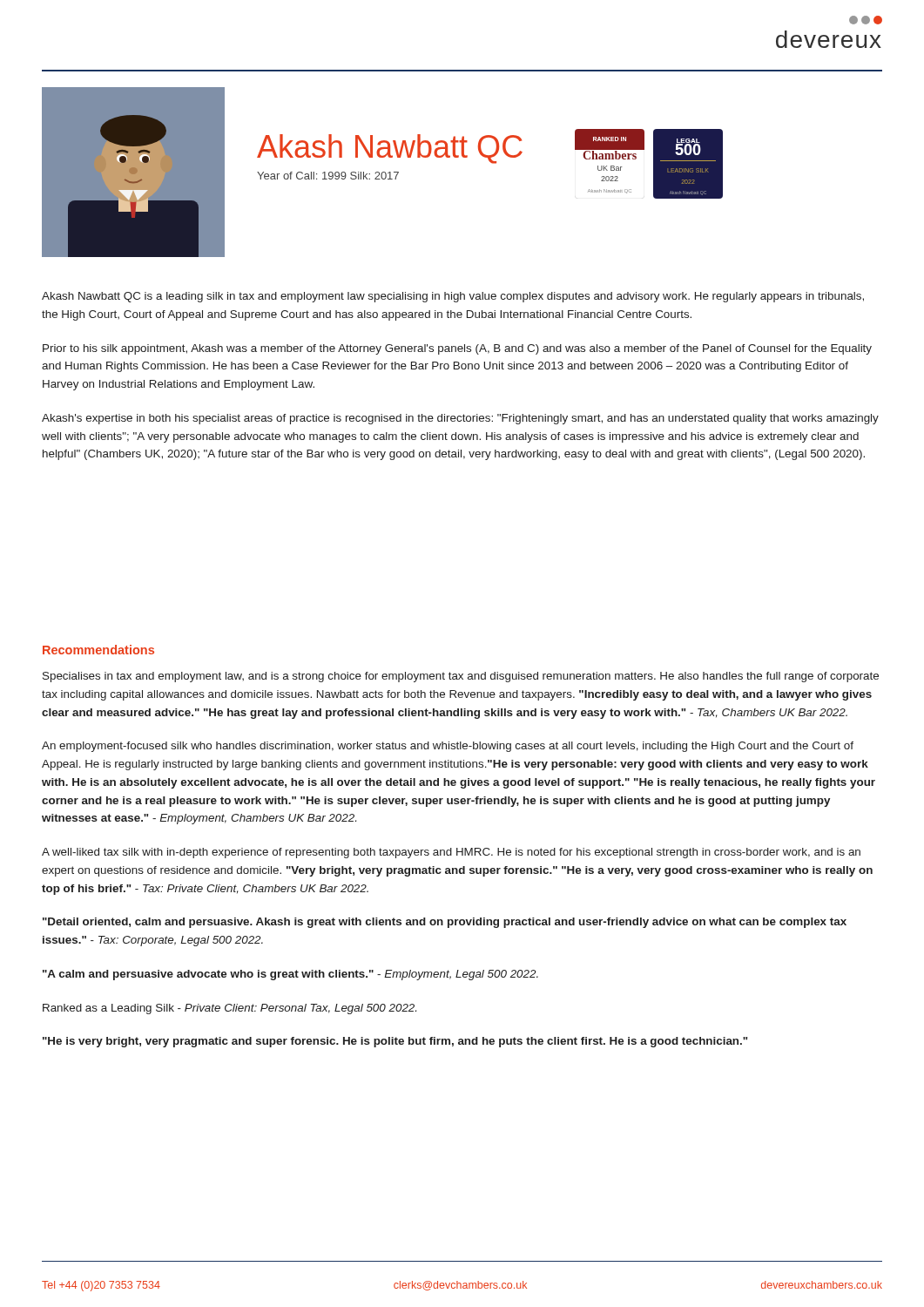Navigate to the element starting "A well-liked tax silk with in-depth"

457,870
